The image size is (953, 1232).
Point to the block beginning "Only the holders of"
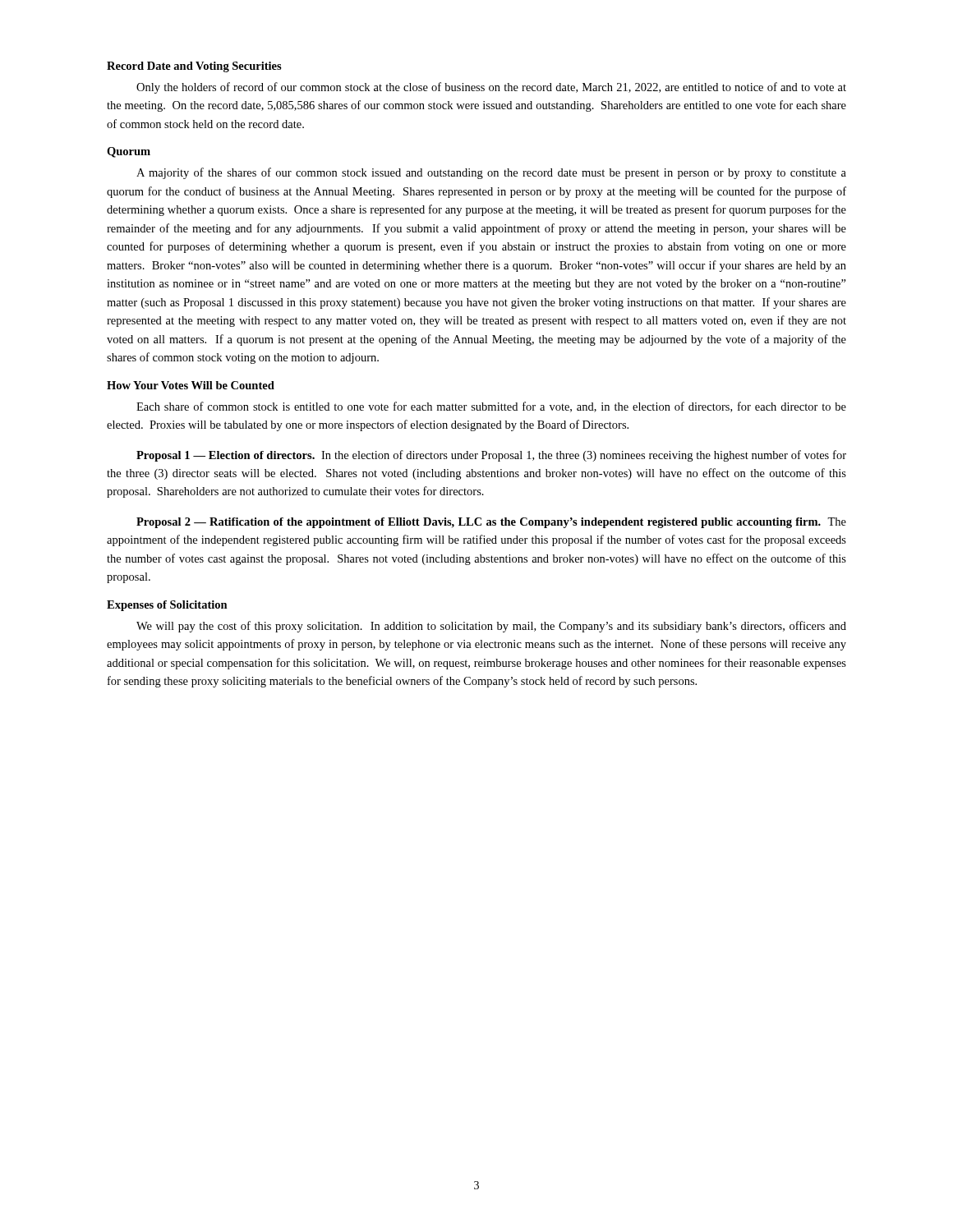point(476,106)
